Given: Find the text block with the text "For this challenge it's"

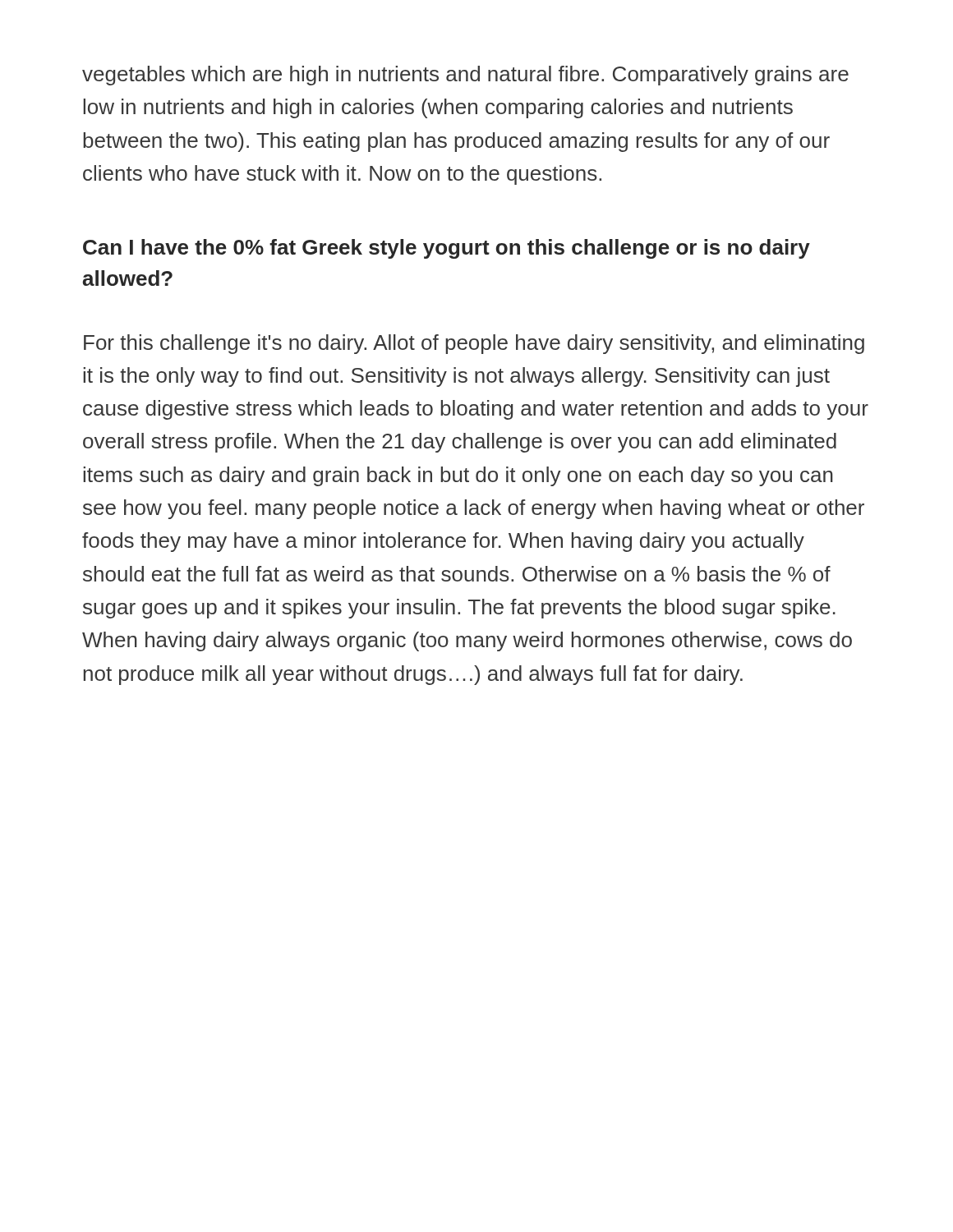Looking at the screenshot, I should [475, 508].
